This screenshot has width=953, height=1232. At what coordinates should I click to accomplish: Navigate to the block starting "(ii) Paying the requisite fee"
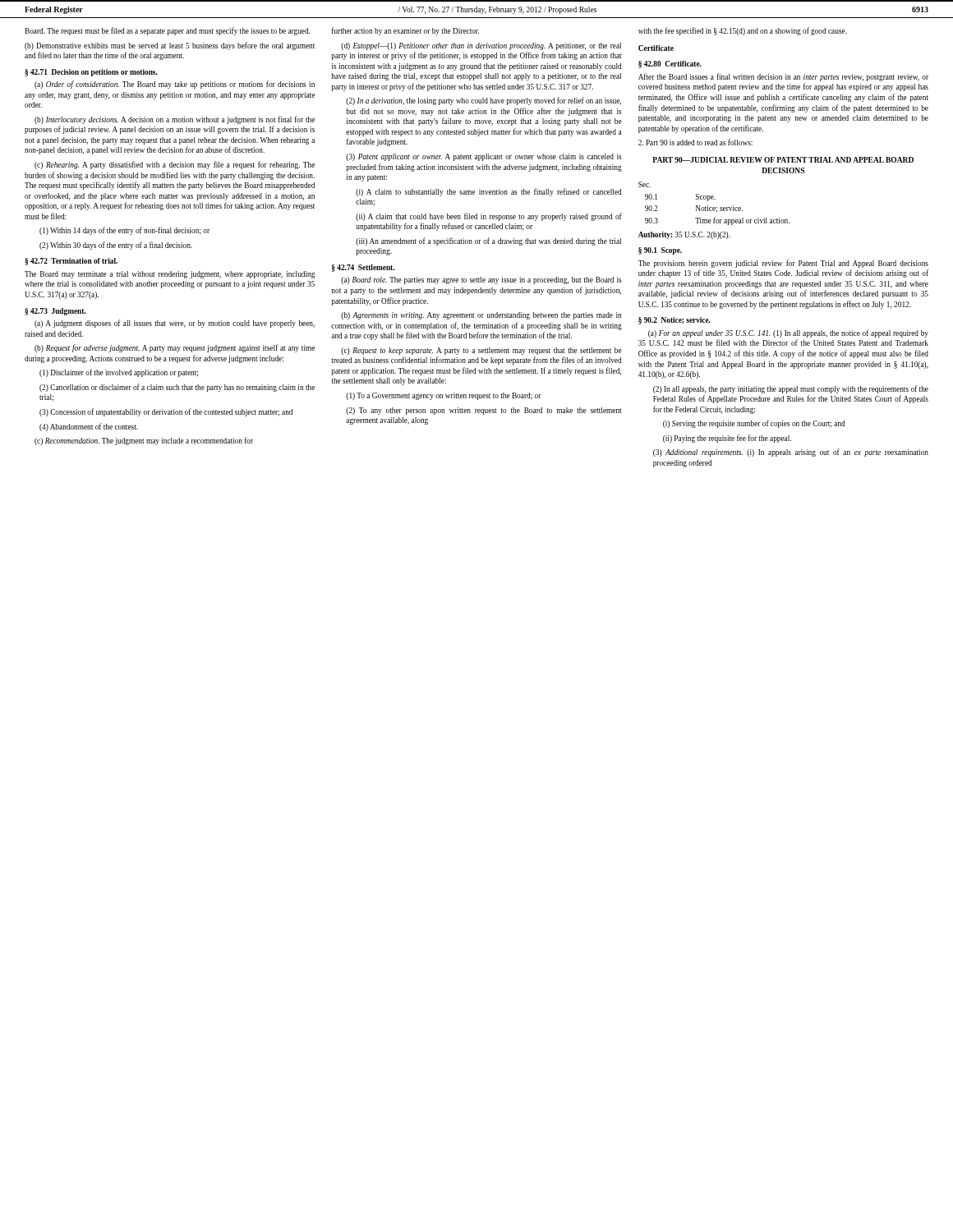tap(783, 439)
